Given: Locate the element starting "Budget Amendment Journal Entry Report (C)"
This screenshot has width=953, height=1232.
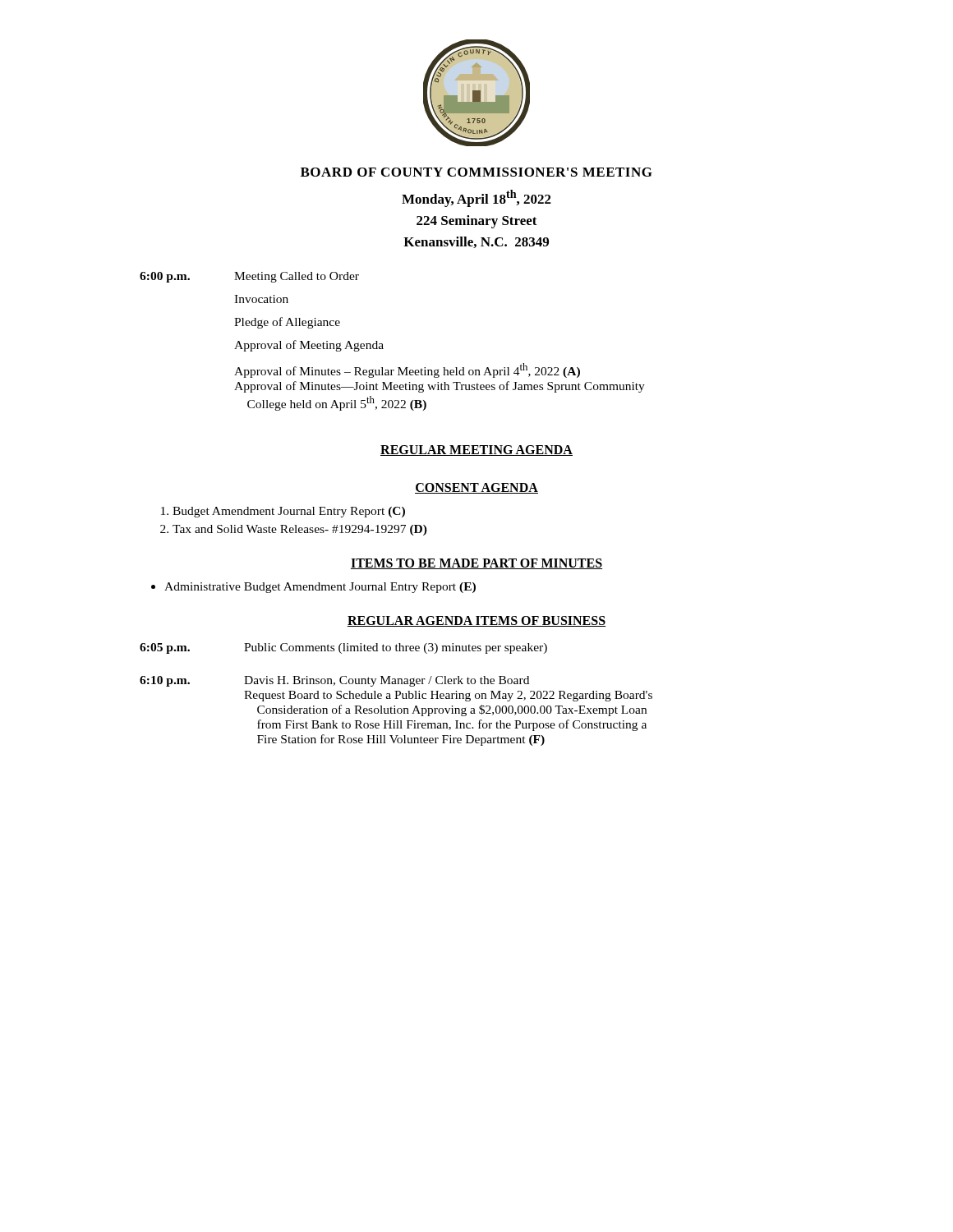Looking at the screenshot, I should pos(289,512).
